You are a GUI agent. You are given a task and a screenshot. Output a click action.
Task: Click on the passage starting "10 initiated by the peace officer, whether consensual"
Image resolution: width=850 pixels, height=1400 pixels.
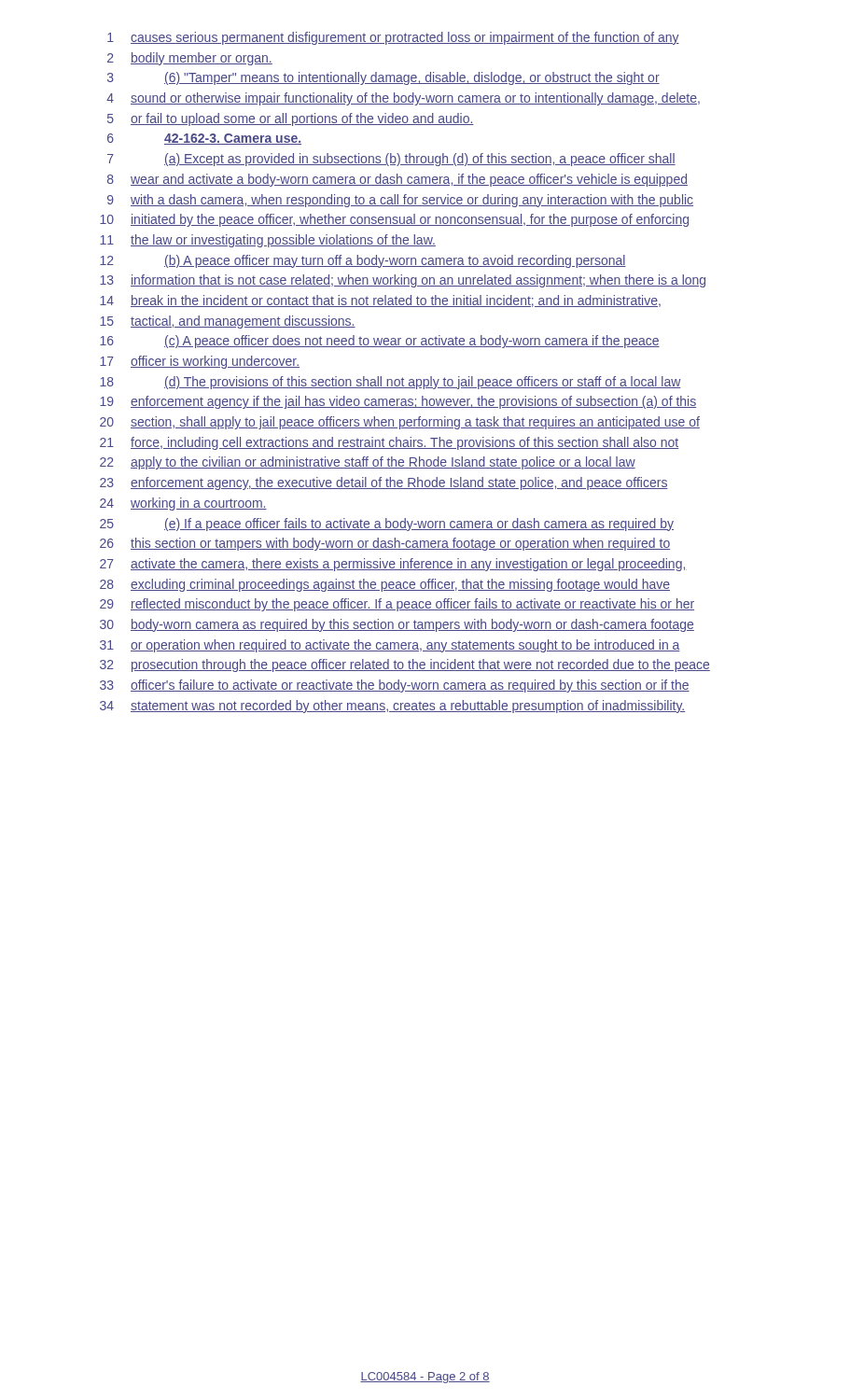click(x=439, y=220)
